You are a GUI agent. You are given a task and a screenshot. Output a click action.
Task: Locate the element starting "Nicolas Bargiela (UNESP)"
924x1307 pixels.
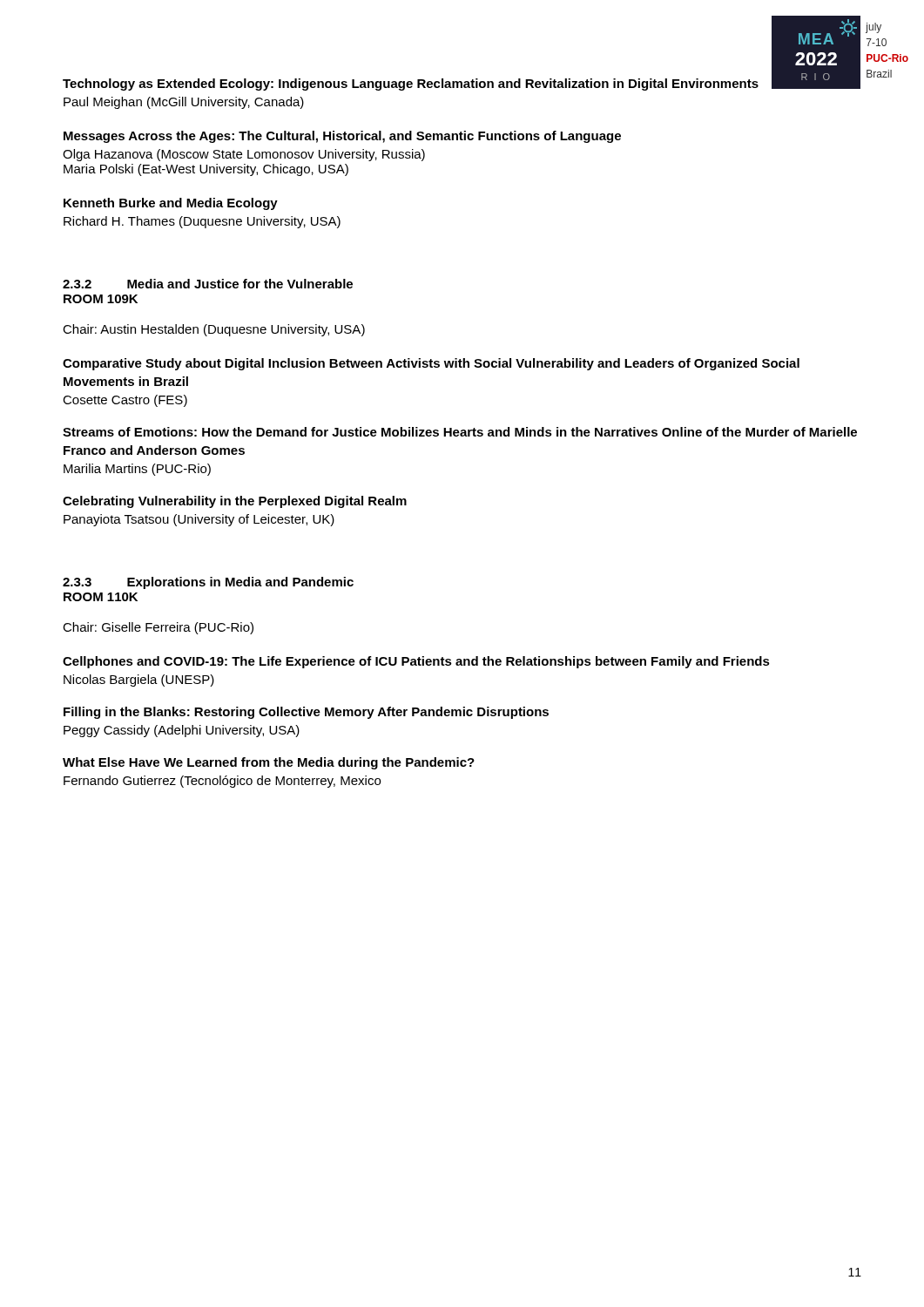(x=139, y=679)
